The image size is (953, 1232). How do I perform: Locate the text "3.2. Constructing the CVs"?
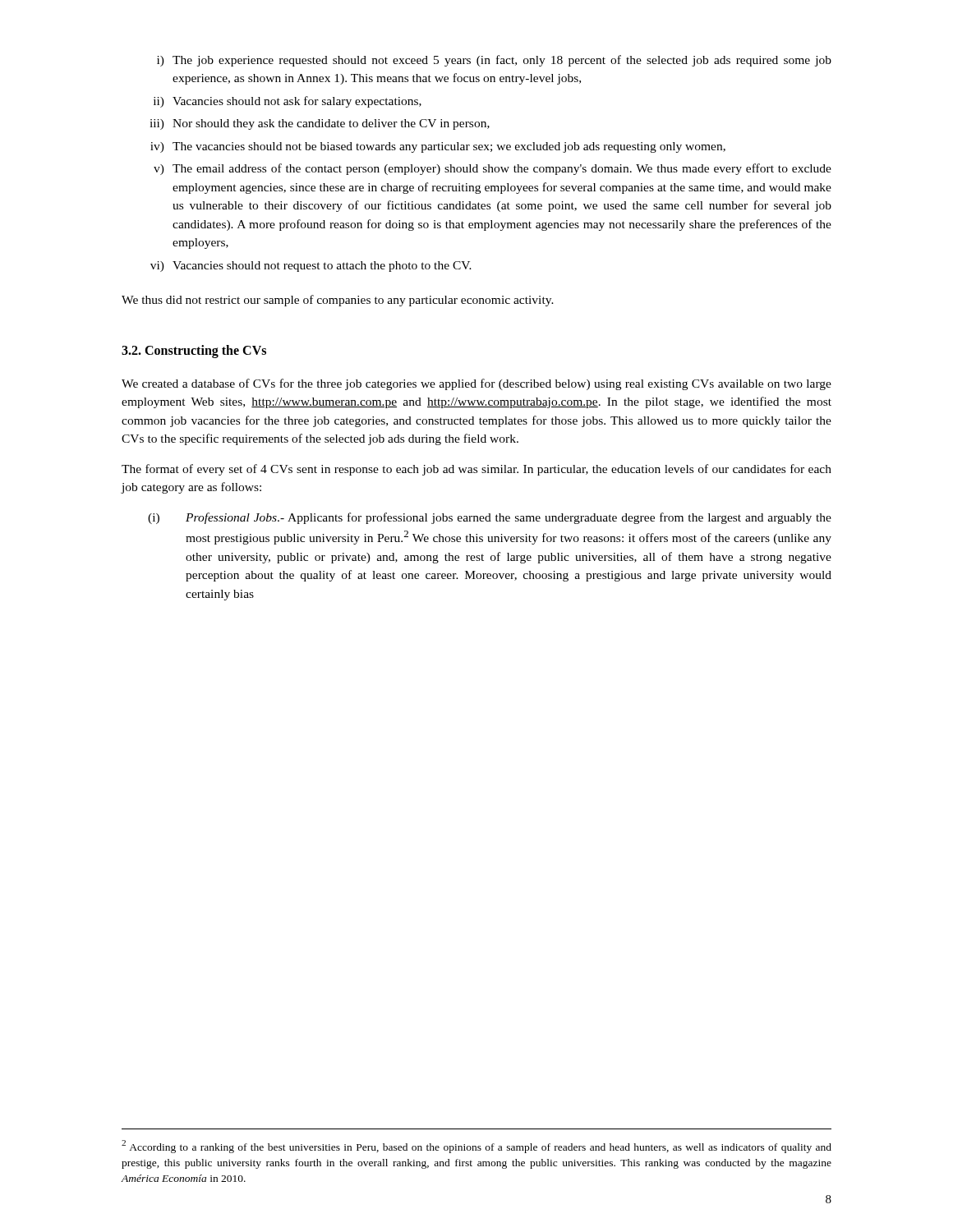point(194,350)
